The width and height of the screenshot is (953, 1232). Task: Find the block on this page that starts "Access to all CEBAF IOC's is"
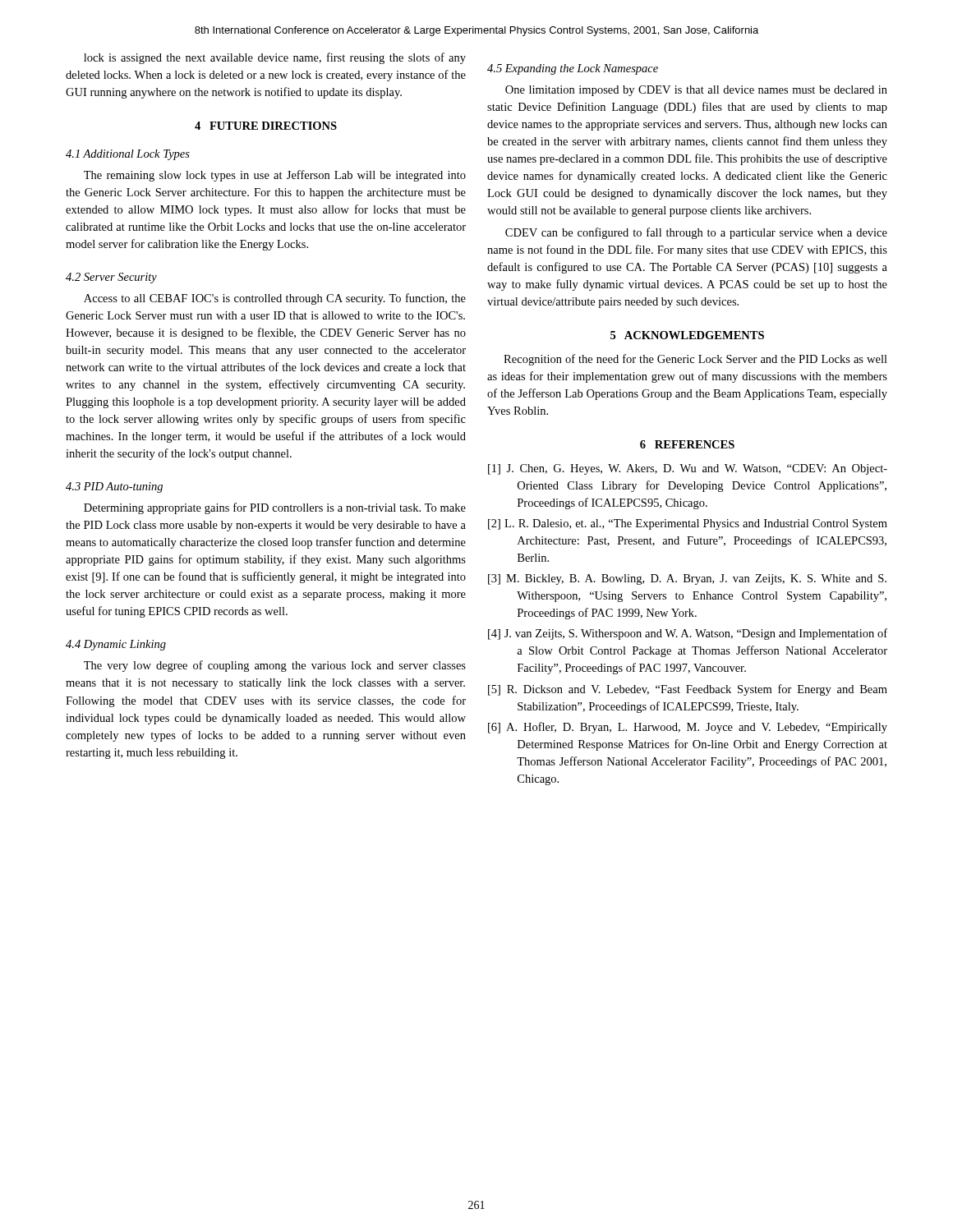[266, 376]
